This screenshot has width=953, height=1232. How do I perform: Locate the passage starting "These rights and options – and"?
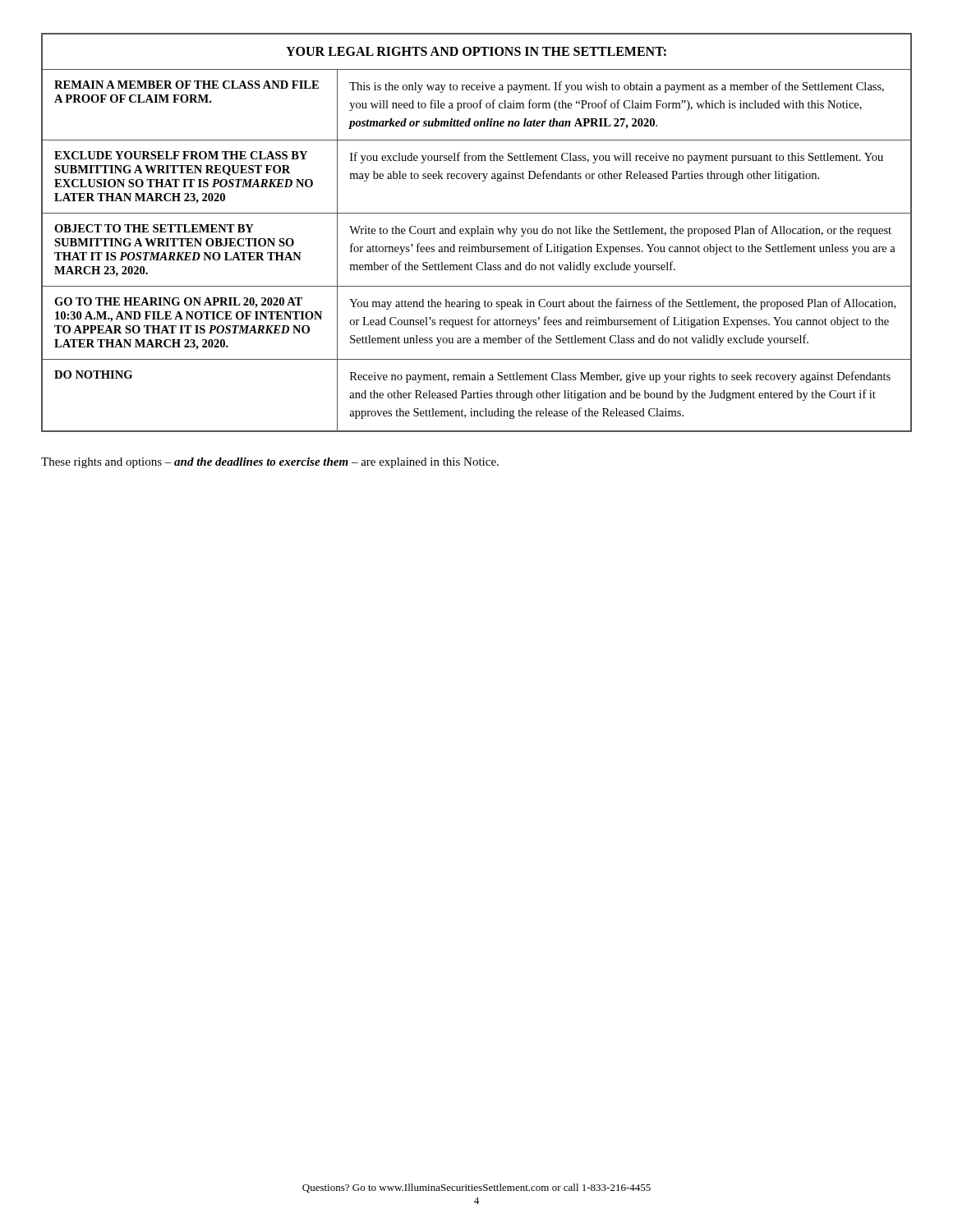[x=270, y=461]
